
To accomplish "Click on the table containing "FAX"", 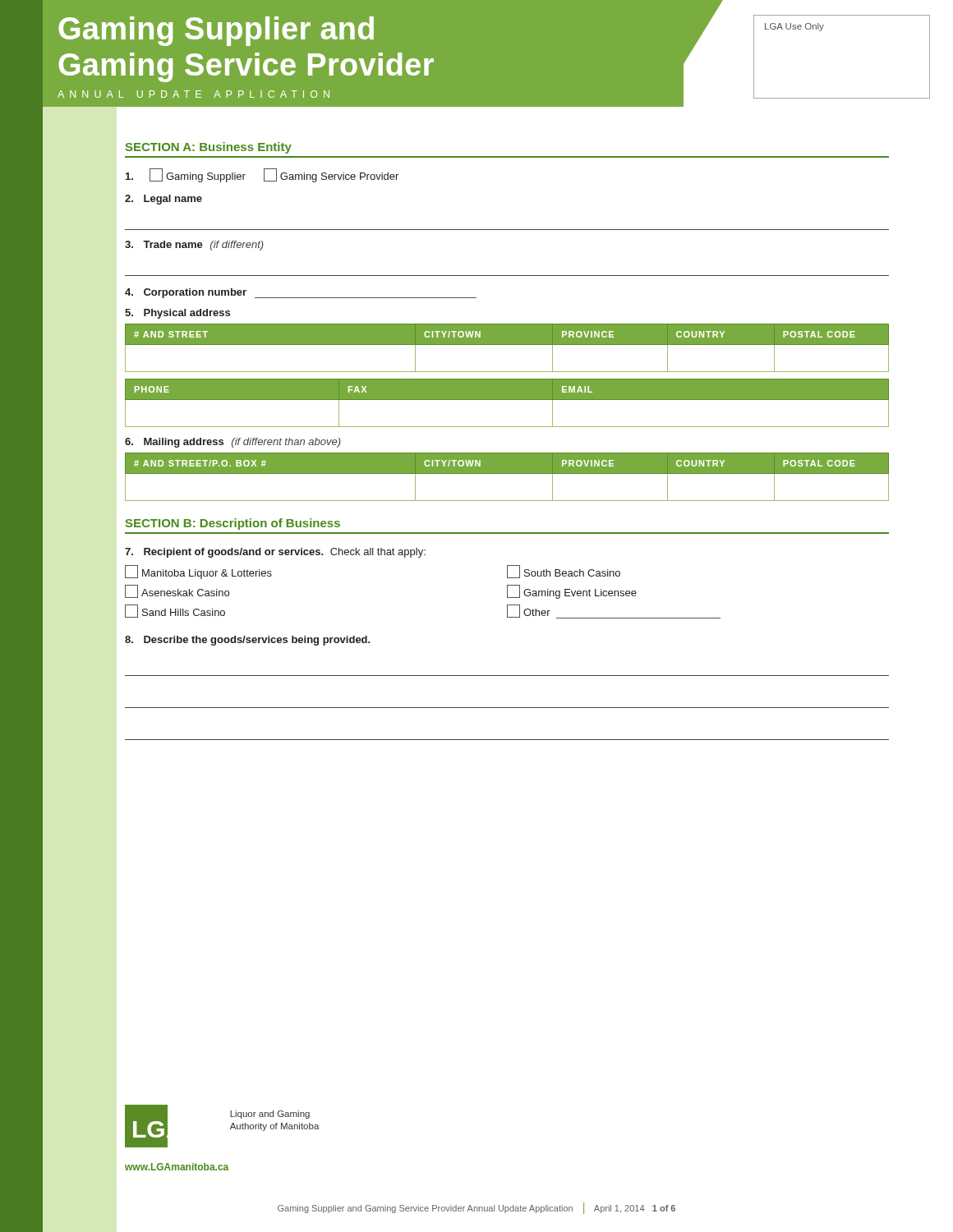I will pyautogui.click(x=507, y=403).
